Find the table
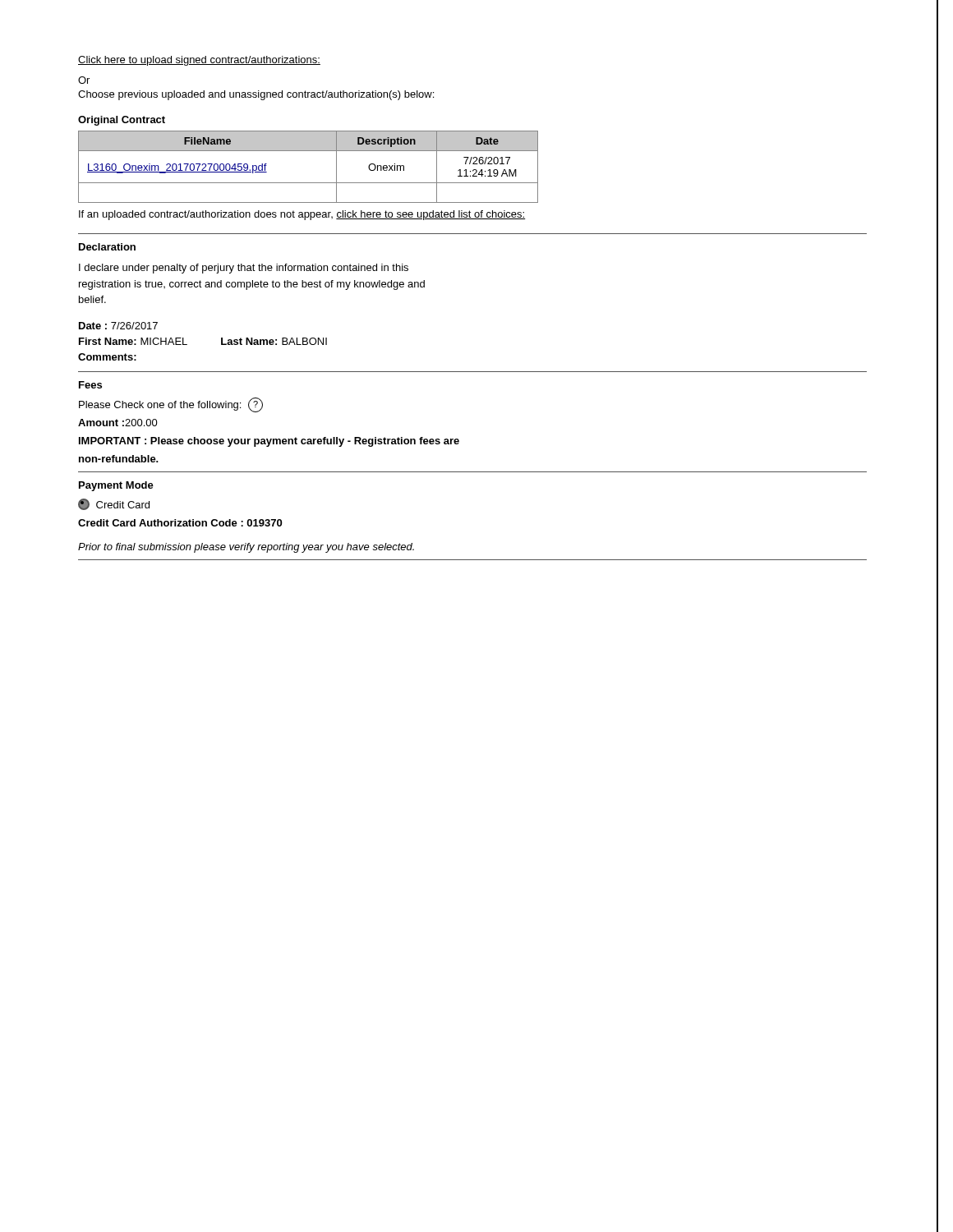 472,167
